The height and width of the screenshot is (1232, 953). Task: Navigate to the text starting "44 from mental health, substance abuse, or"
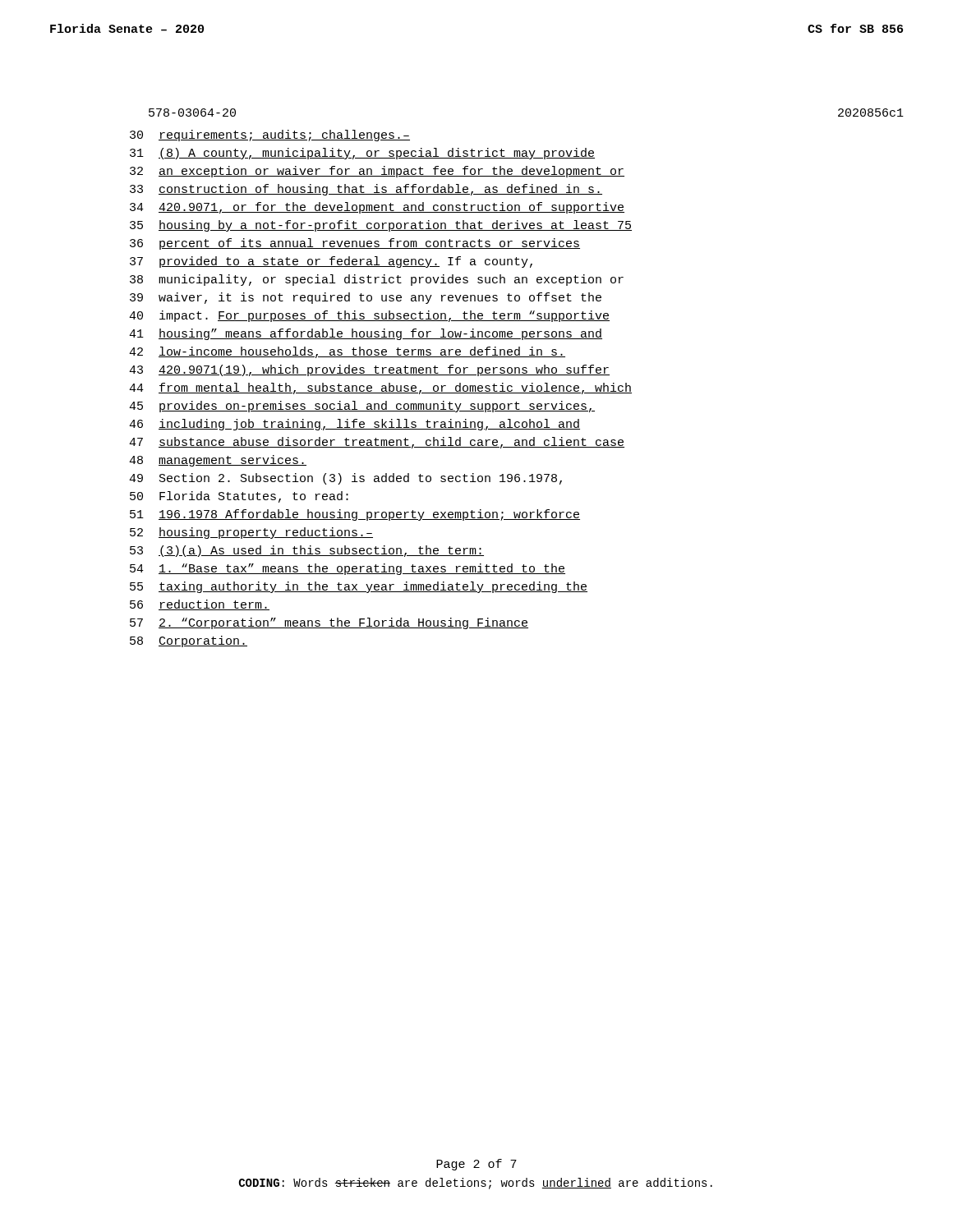(476, 389)
